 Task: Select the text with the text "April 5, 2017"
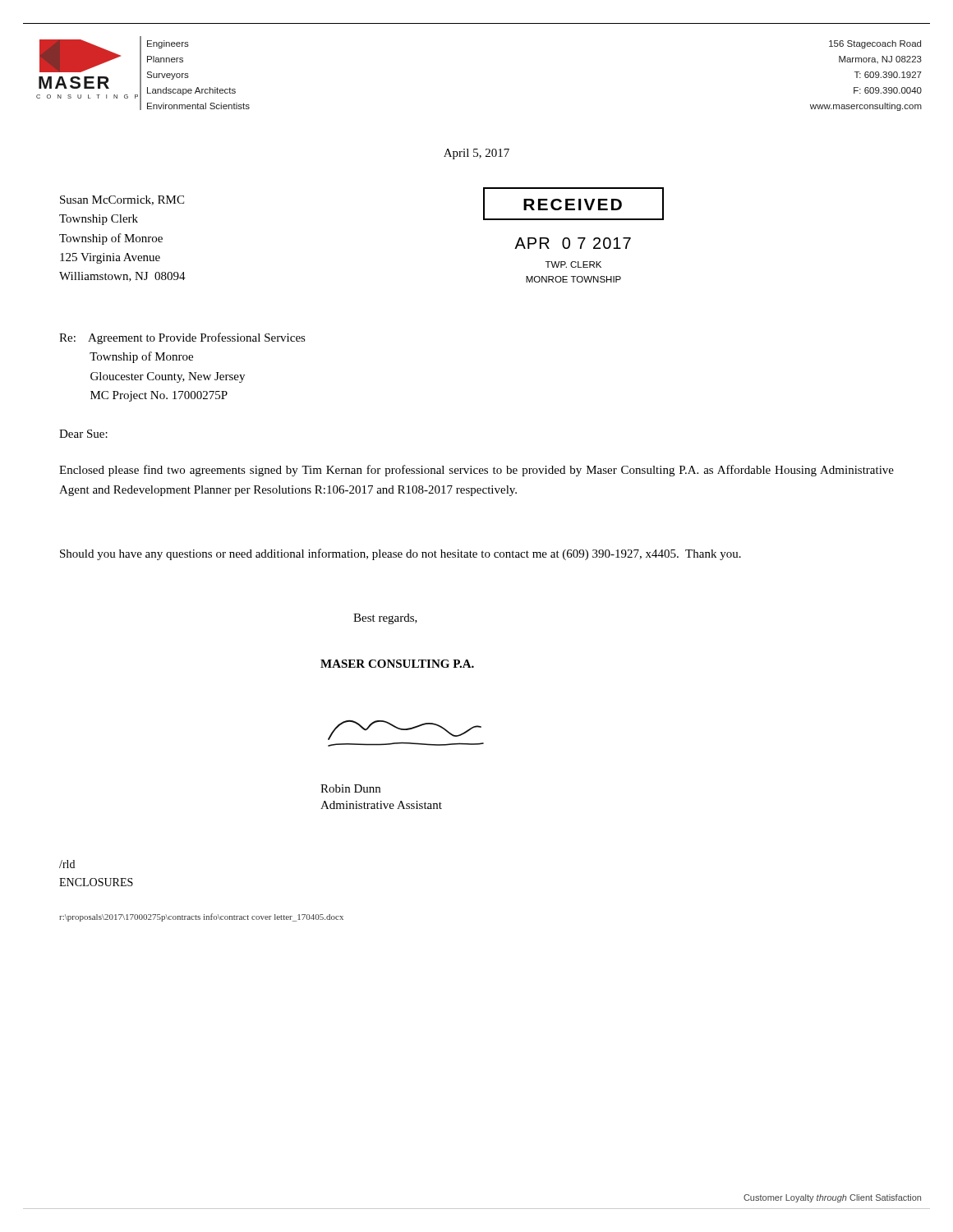click(476, 153)
